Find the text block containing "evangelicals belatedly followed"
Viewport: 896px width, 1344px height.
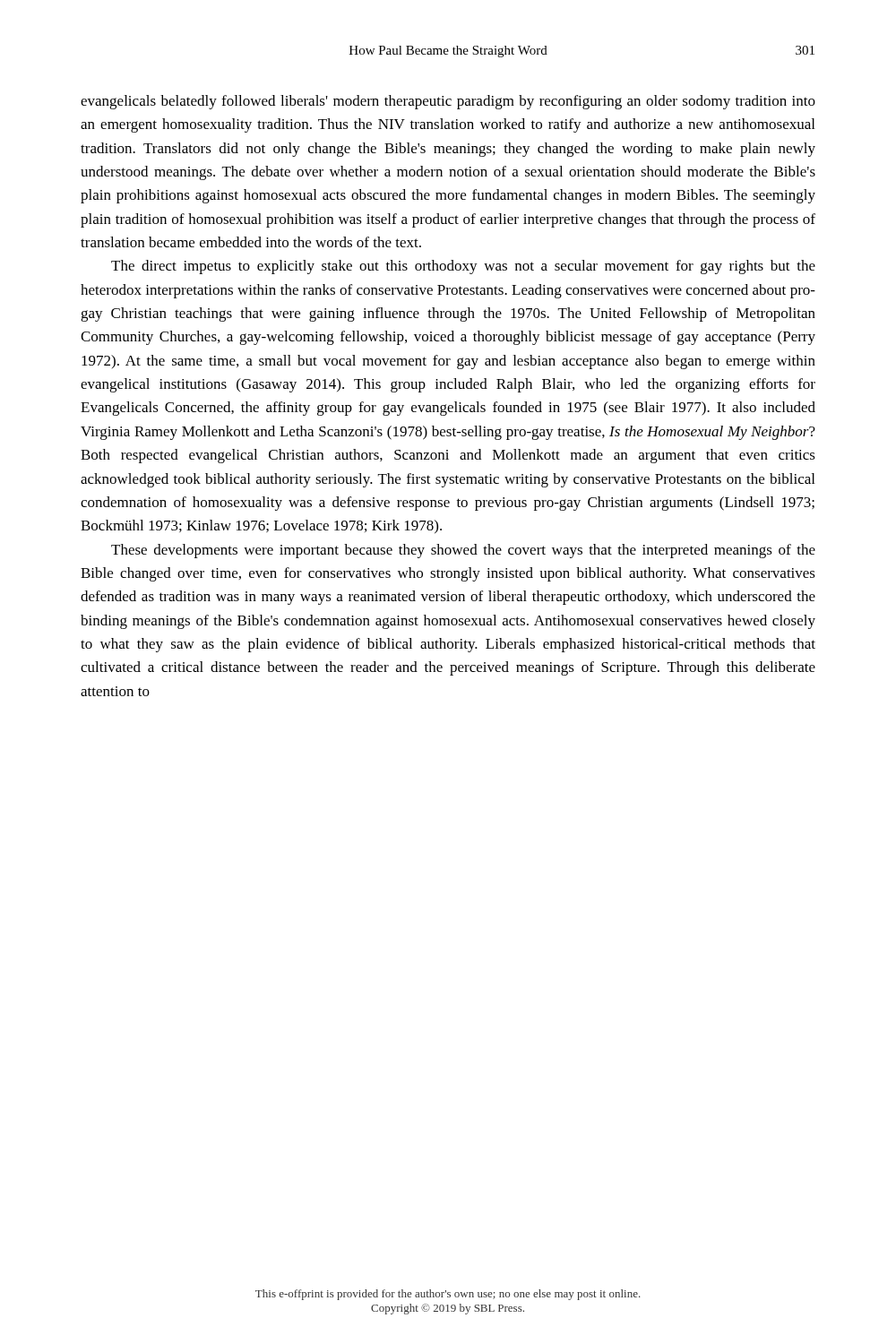448,172
